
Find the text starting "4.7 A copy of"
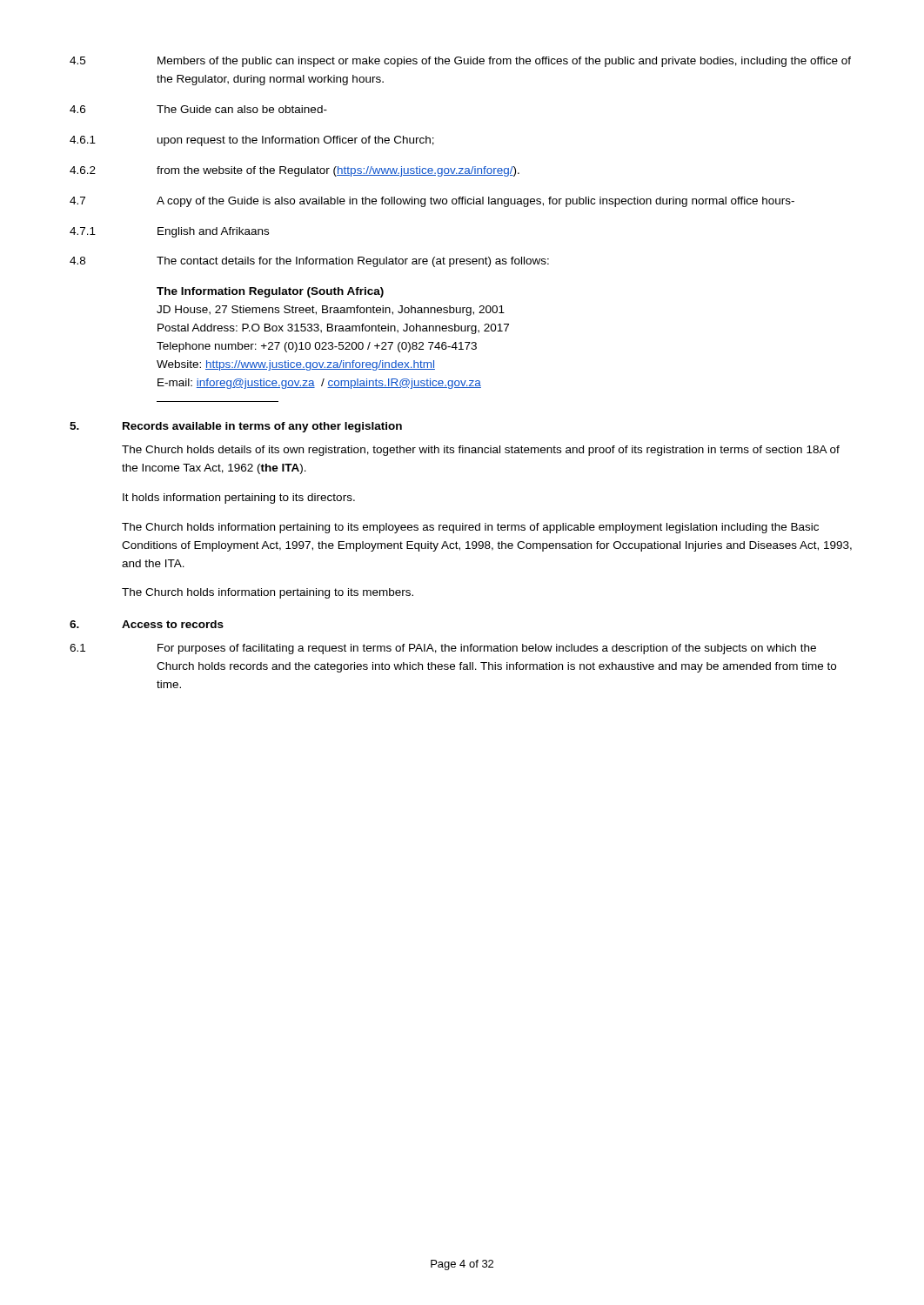point(462,201)
